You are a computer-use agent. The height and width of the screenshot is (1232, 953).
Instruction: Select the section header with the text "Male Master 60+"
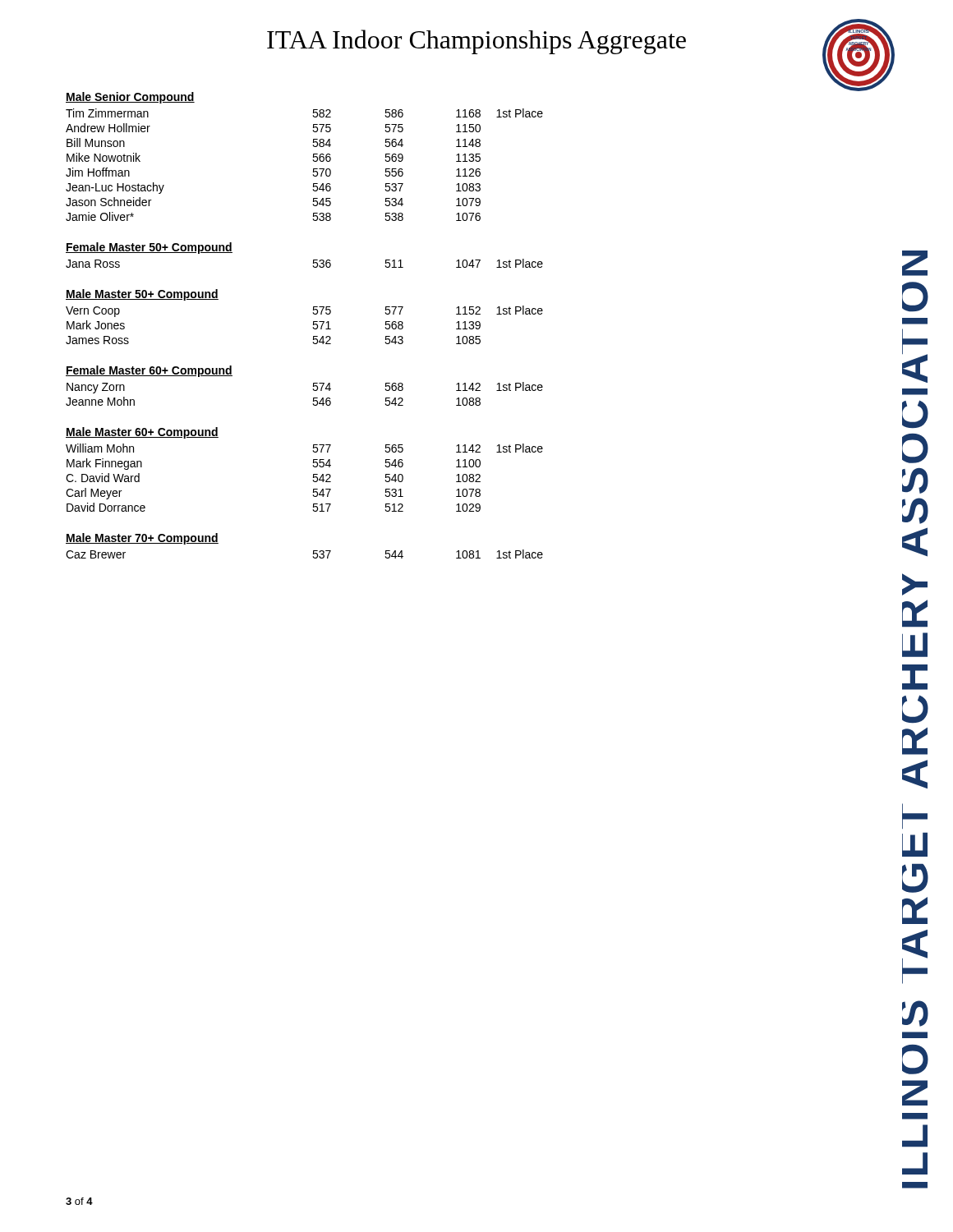tap(142, 432)
